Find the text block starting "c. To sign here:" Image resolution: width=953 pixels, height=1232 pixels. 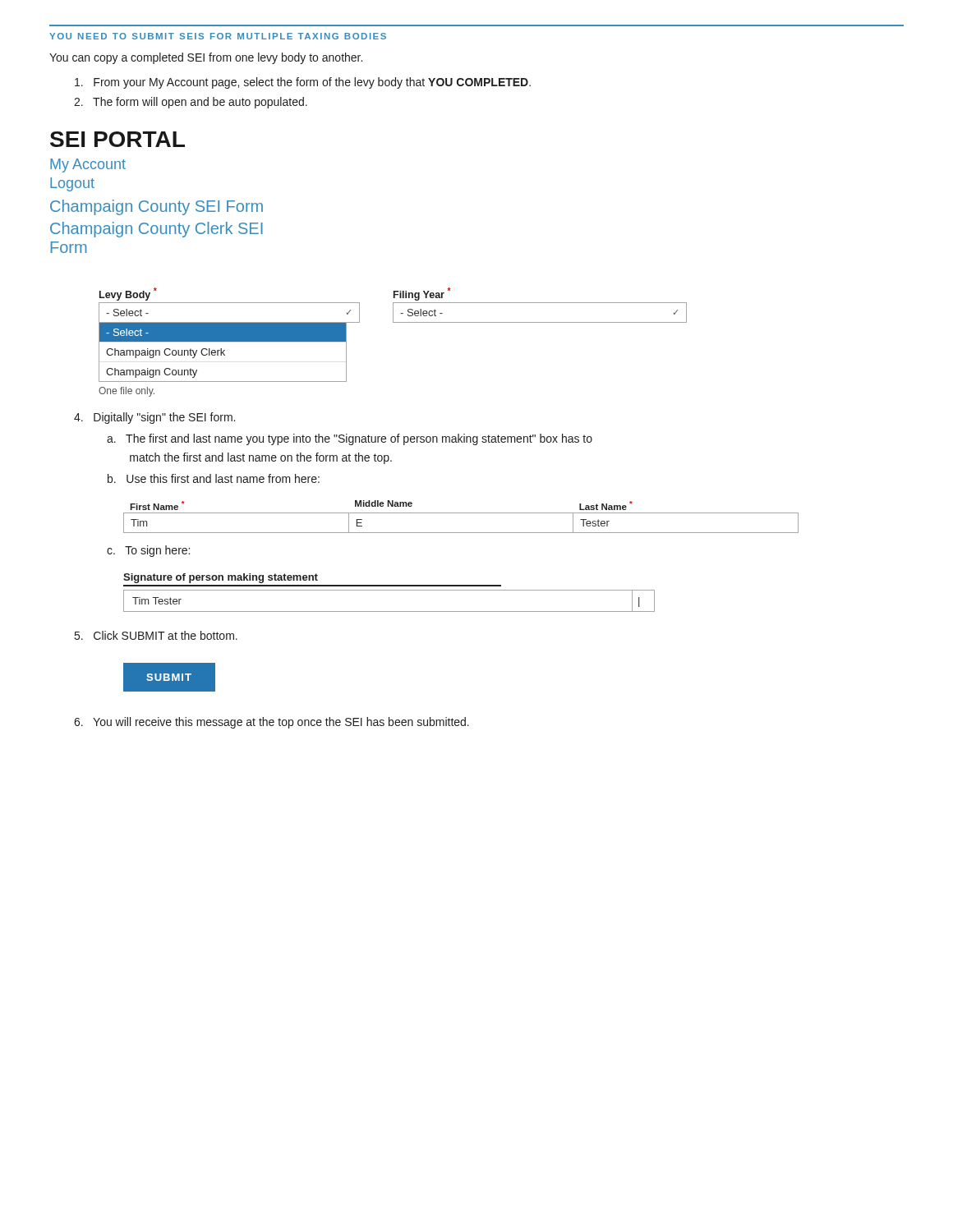149,551
